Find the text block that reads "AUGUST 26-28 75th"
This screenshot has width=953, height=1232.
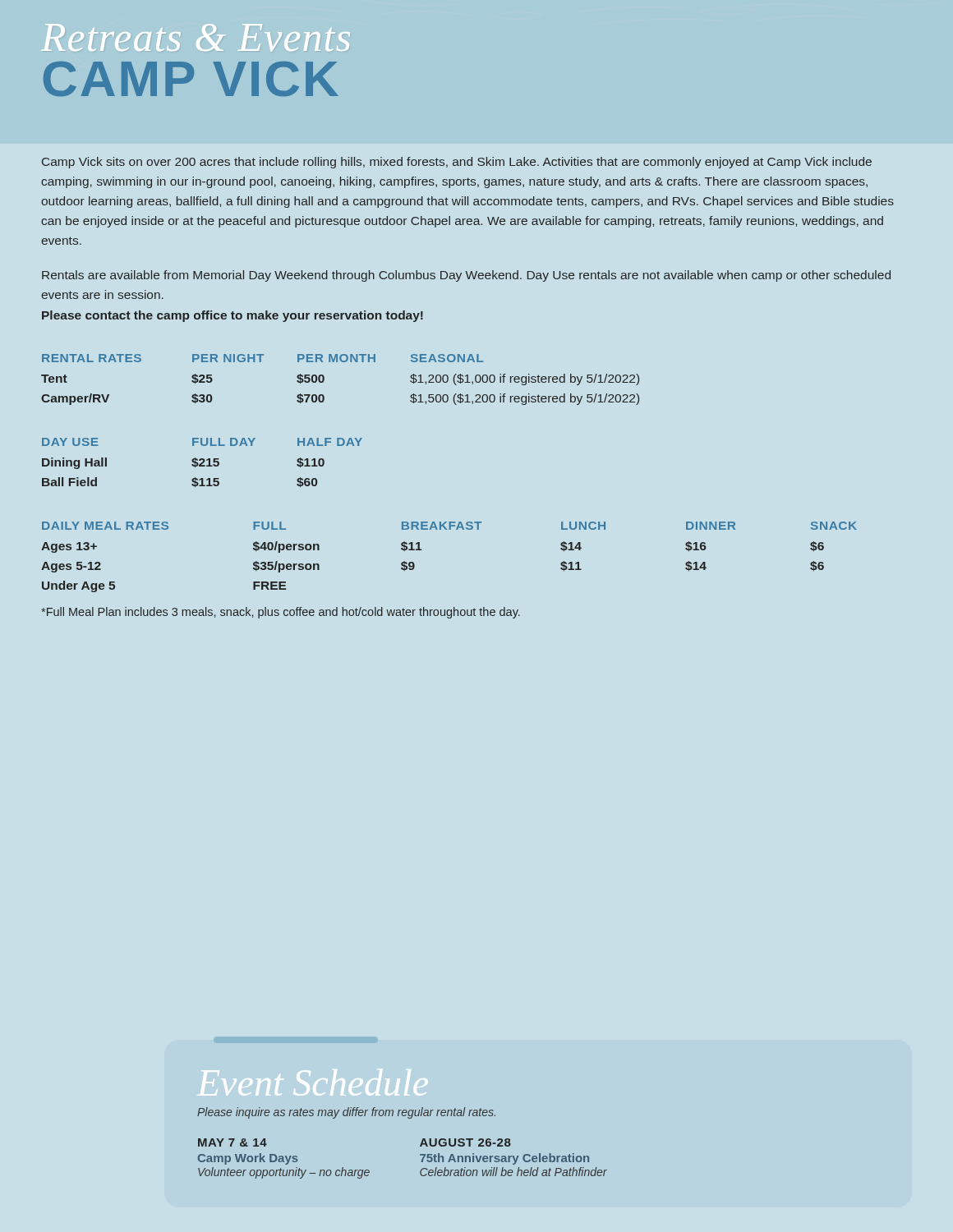point(513,1157)
